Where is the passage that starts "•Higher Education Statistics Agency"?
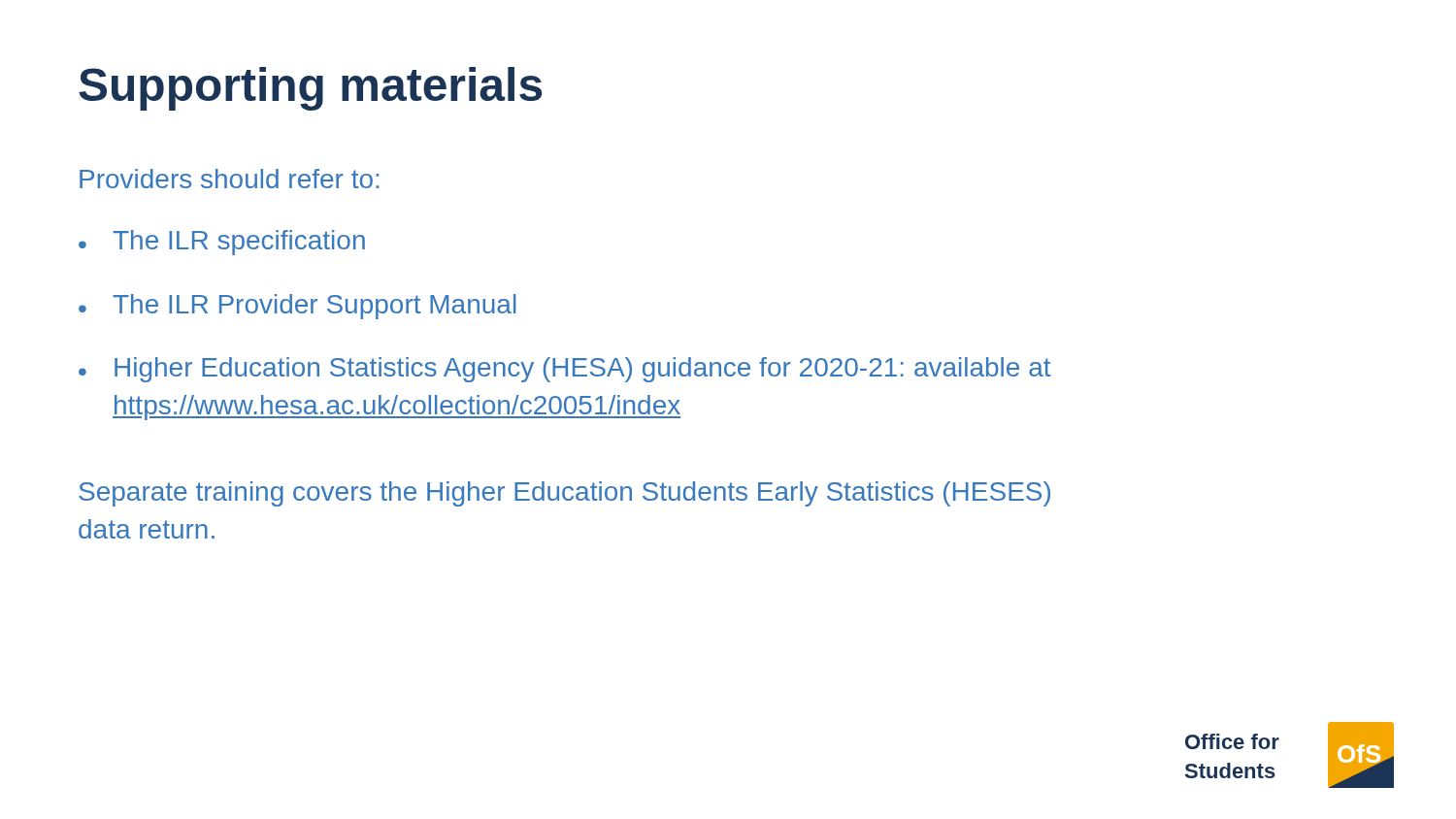1456x819 pixels. coord(728,386)
